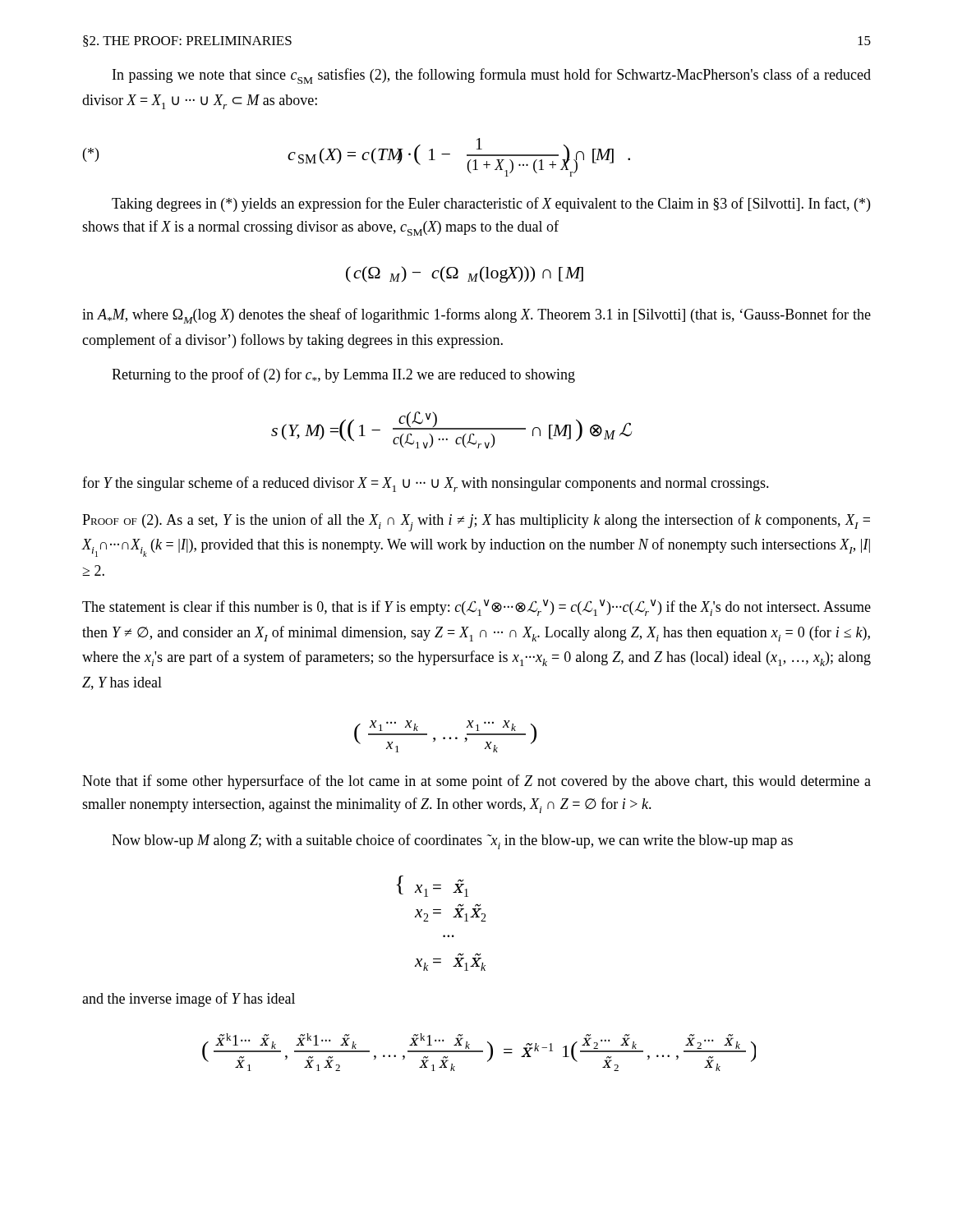
Task: Click on the text block with the text "for Y the singular scheme"
Action: coord(426,484)
